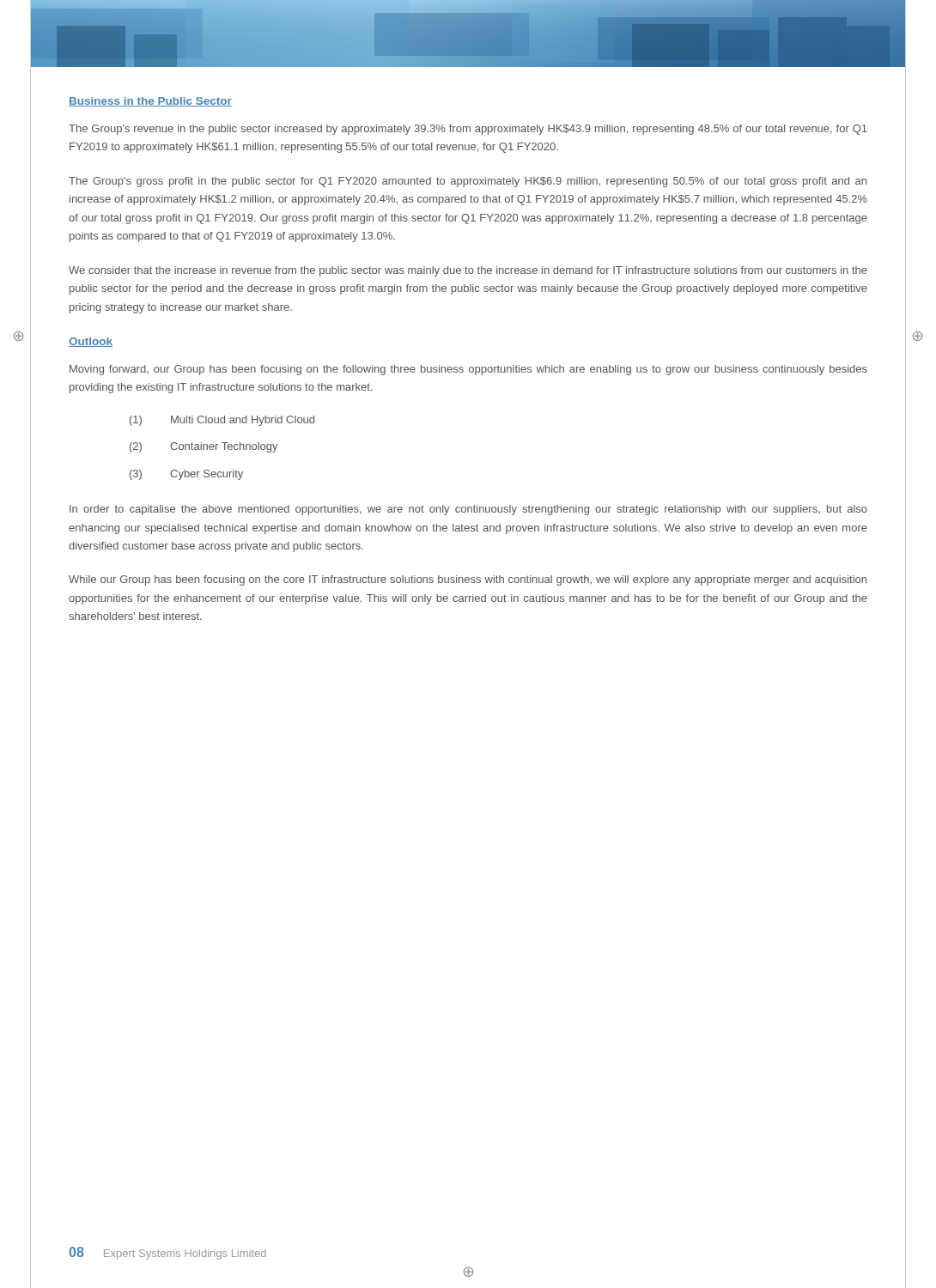Locate the list item with the text "(3) Cyber Security"
The width and height of the screenshot is (936, 1288).
(186, 474)
